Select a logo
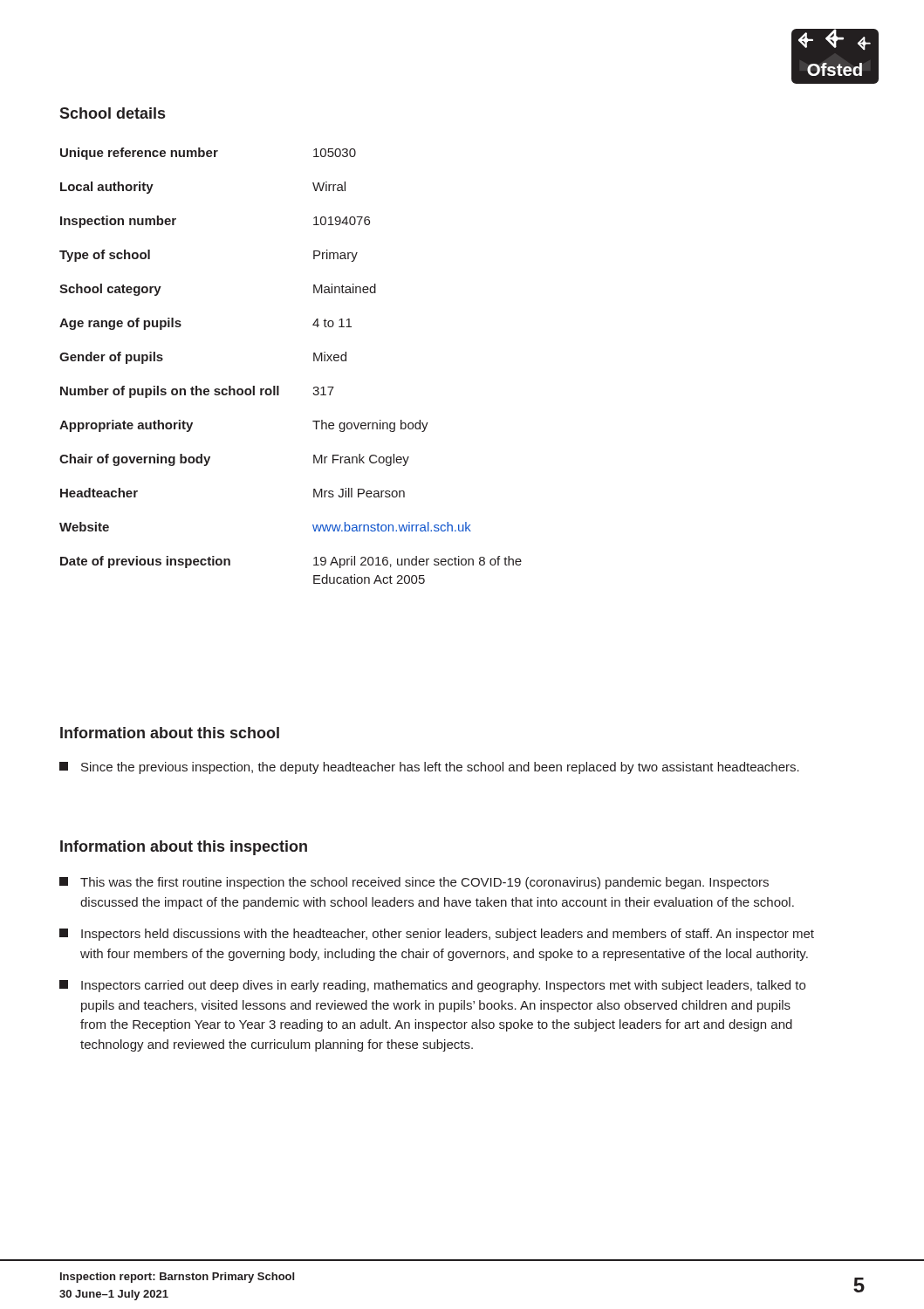924x1309 pixels. pyautogui.click(x=835, y=68)
